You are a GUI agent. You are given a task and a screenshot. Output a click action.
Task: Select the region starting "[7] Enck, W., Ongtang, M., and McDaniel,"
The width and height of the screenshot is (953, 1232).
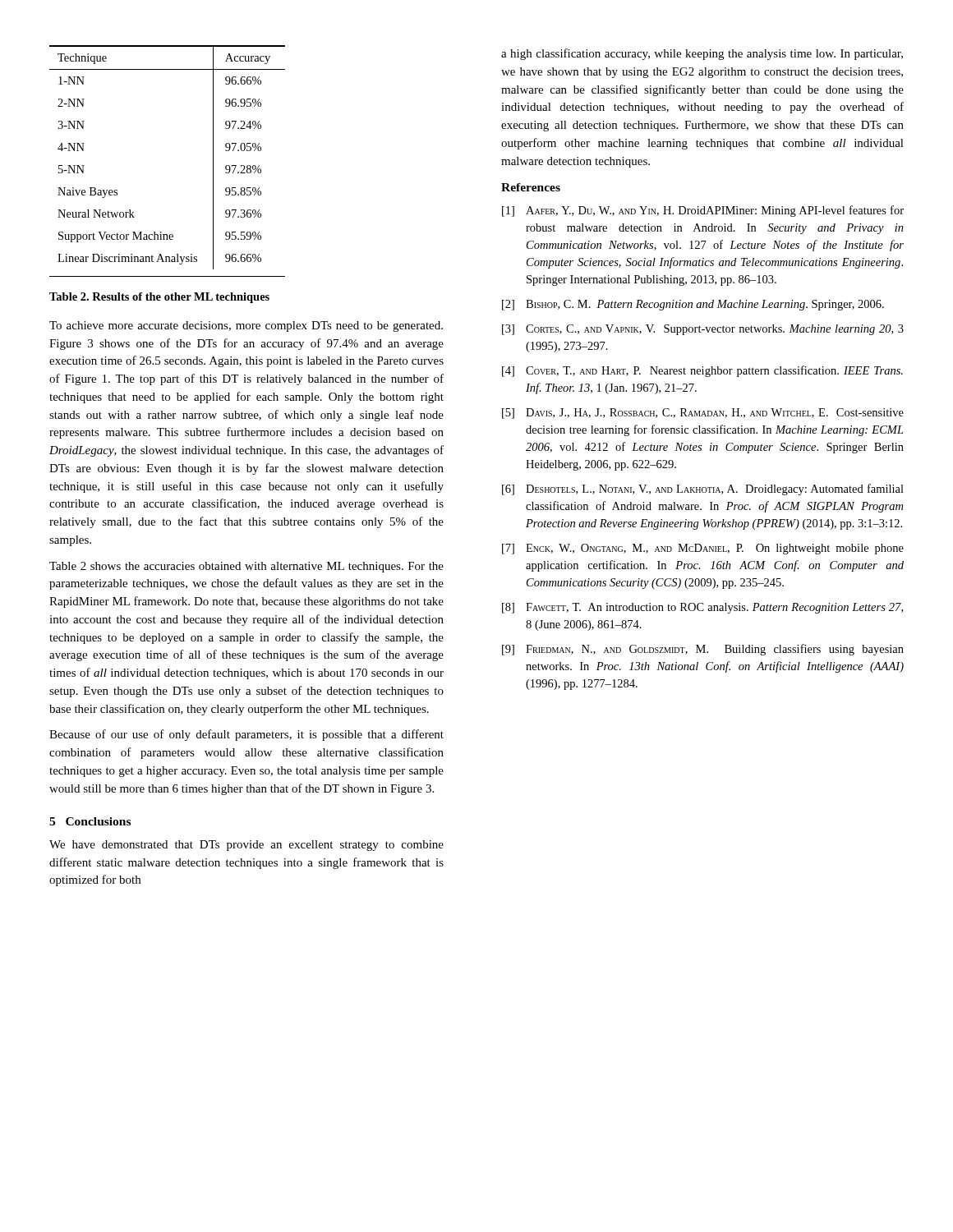pos(702,565)
